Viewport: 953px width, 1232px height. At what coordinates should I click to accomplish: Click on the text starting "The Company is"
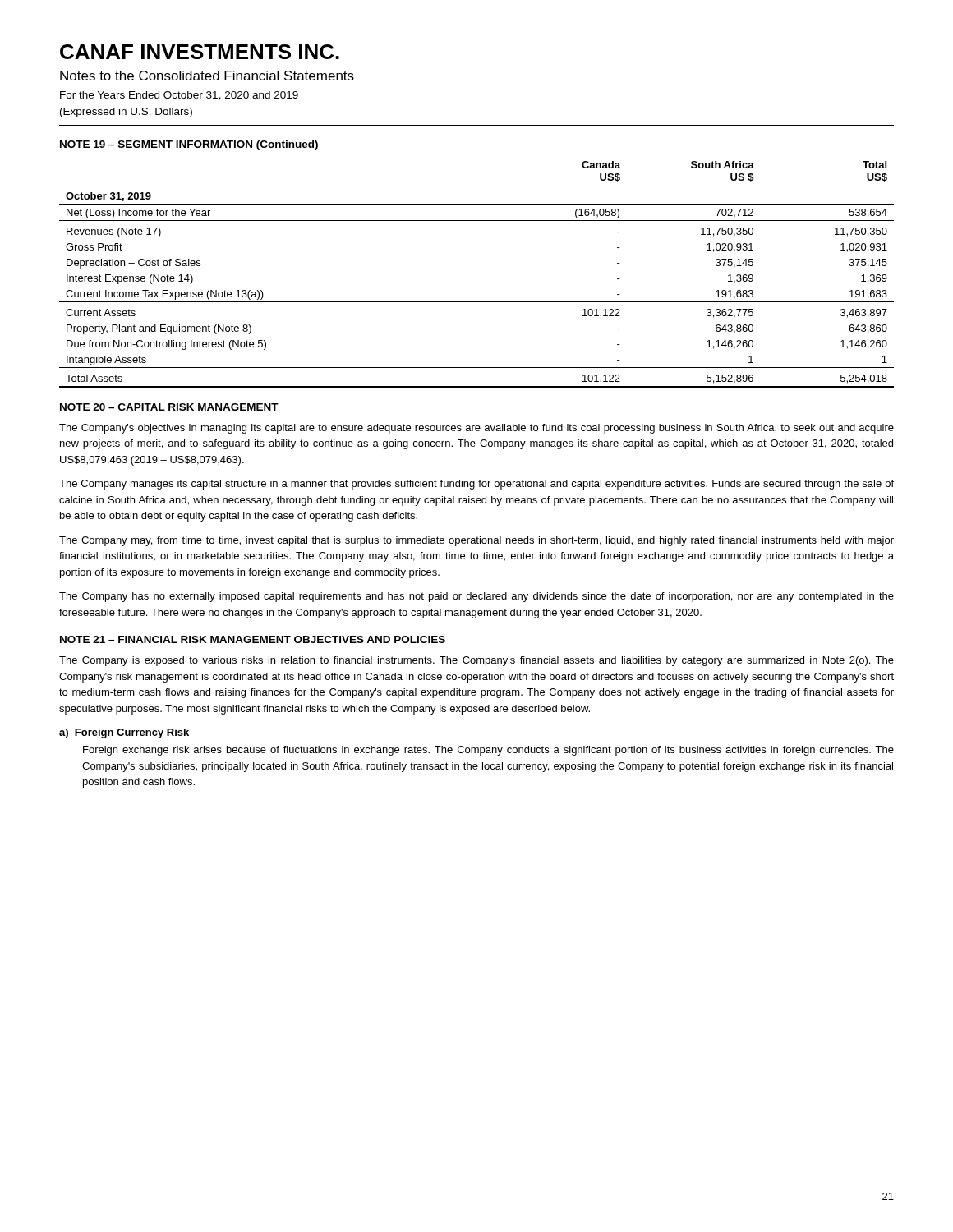pos(476,684)
